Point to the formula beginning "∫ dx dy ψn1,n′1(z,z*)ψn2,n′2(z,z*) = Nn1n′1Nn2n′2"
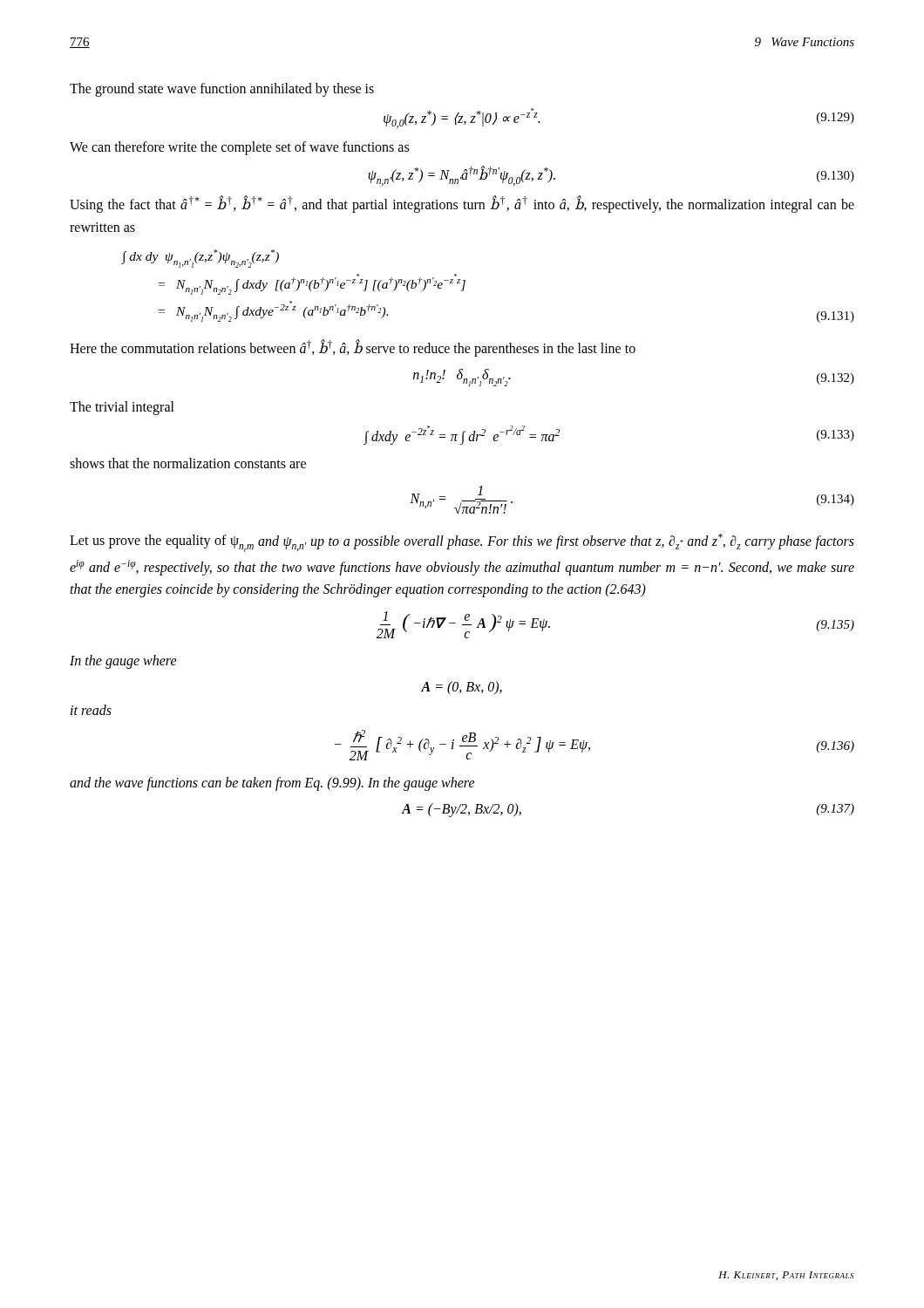This screenshot has width=924, height=1308. [462, 287]
